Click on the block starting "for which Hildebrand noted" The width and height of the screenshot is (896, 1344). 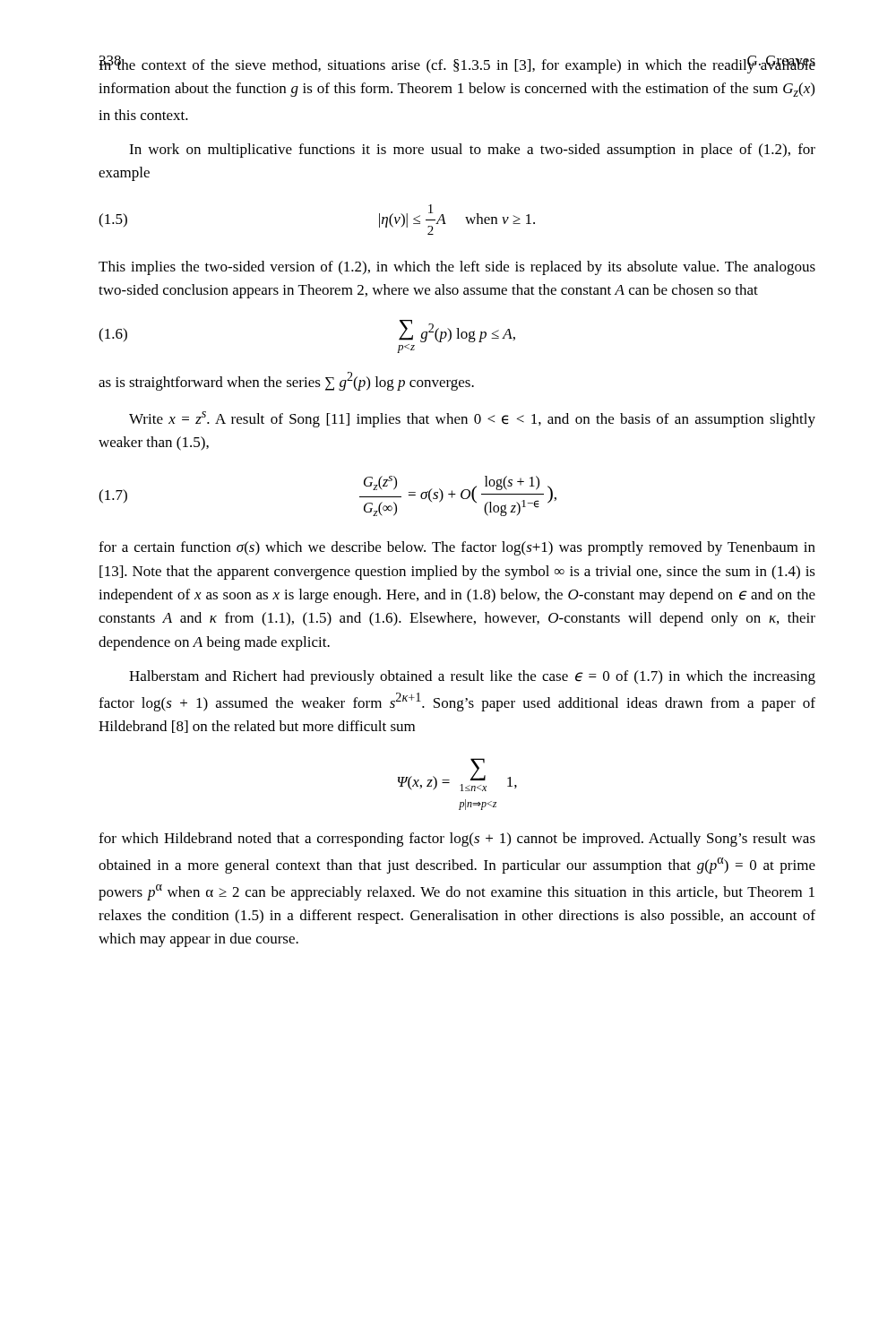click(457, 889)
